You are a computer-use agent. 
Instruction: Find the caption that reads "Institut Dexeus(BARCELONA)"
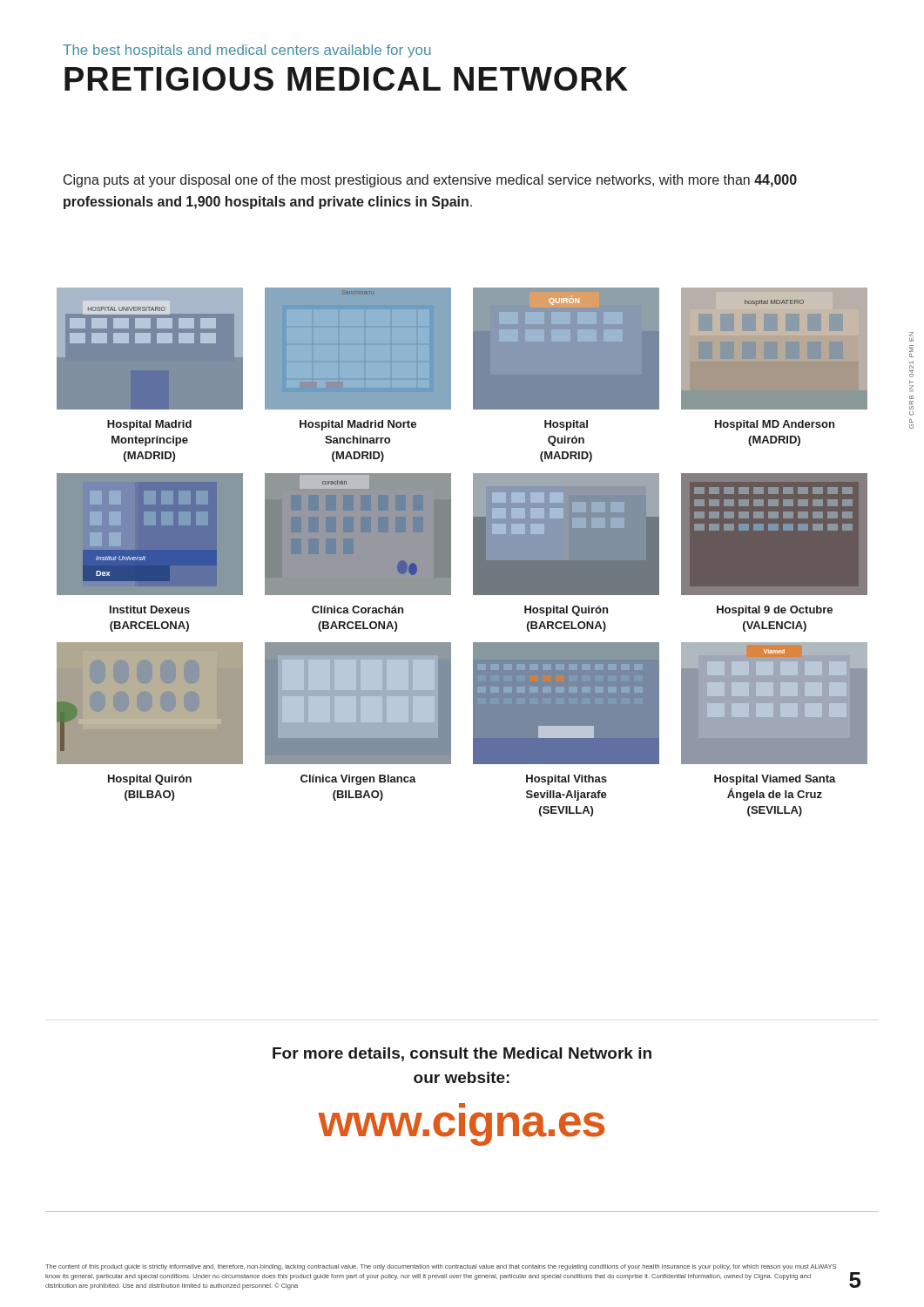pyautogui.click(x=149, y=617)
